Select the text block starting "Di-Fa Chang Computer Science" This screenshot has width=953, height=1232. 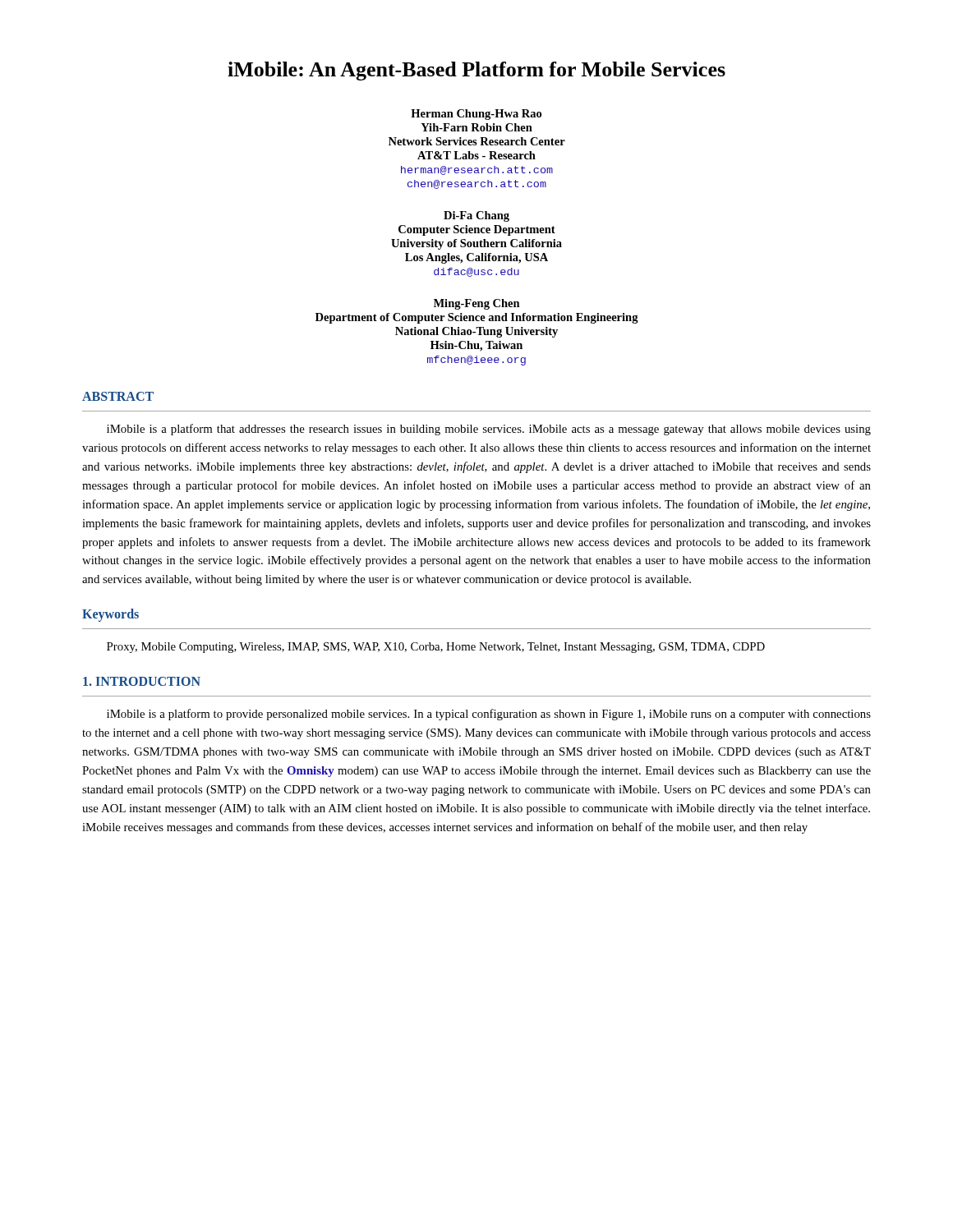[x=476, y=244]
